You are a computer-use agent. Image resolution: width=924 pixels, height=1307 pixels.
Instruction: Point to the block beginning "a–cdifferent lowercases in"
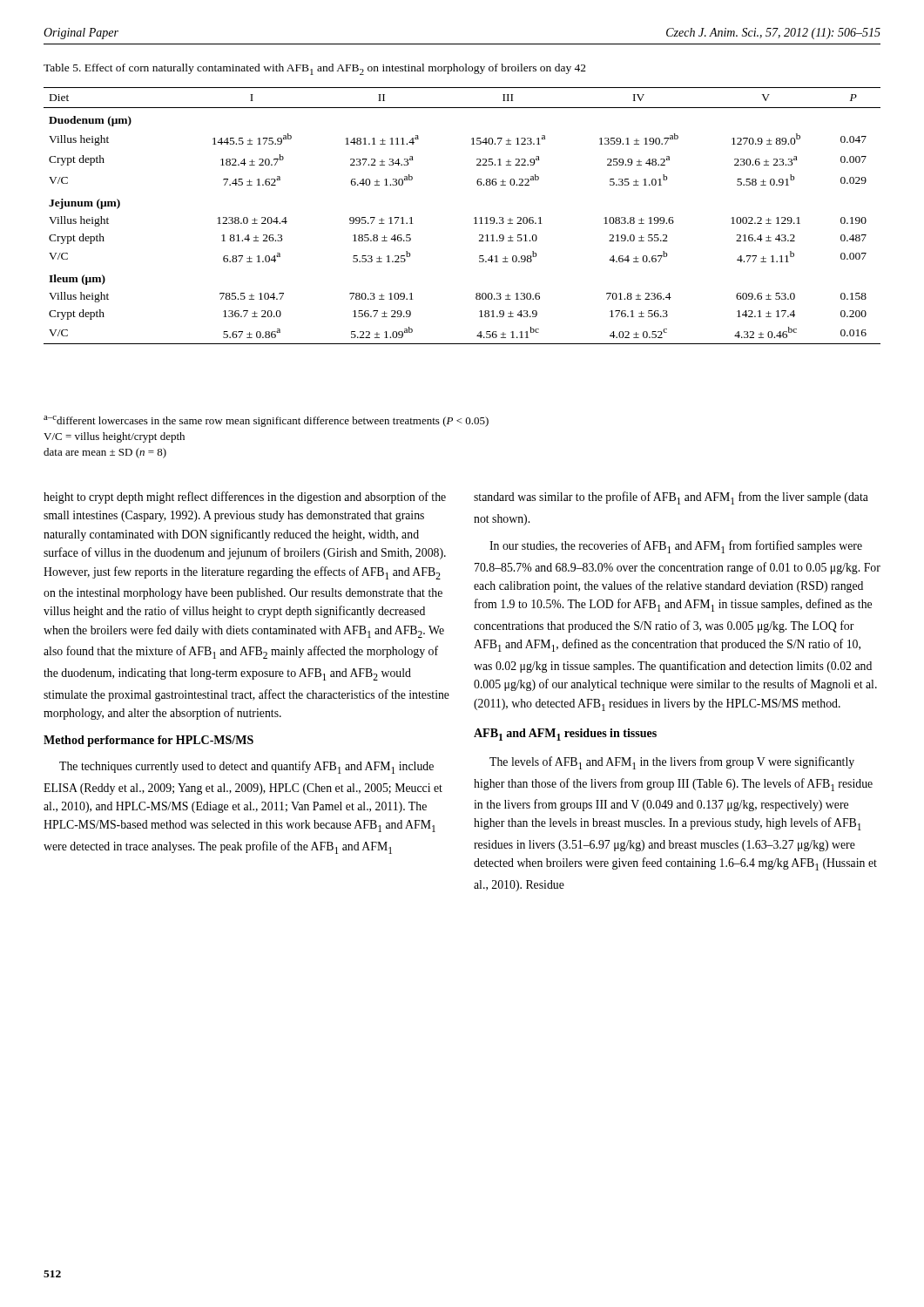pos(266,421)
